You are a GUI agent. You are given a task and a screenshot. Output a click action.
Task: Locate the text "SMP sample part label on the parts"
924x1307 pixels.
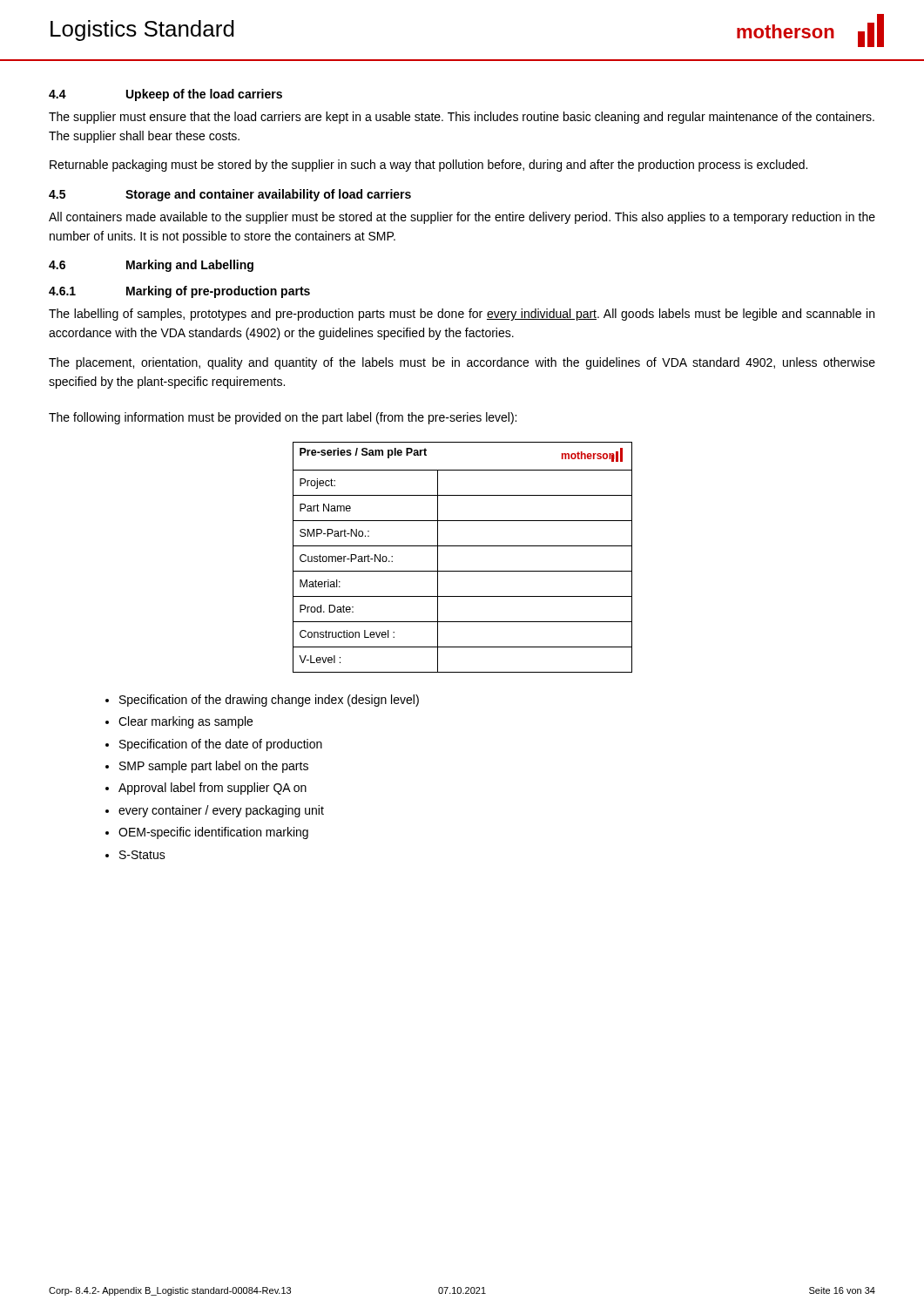click(214, 766)
